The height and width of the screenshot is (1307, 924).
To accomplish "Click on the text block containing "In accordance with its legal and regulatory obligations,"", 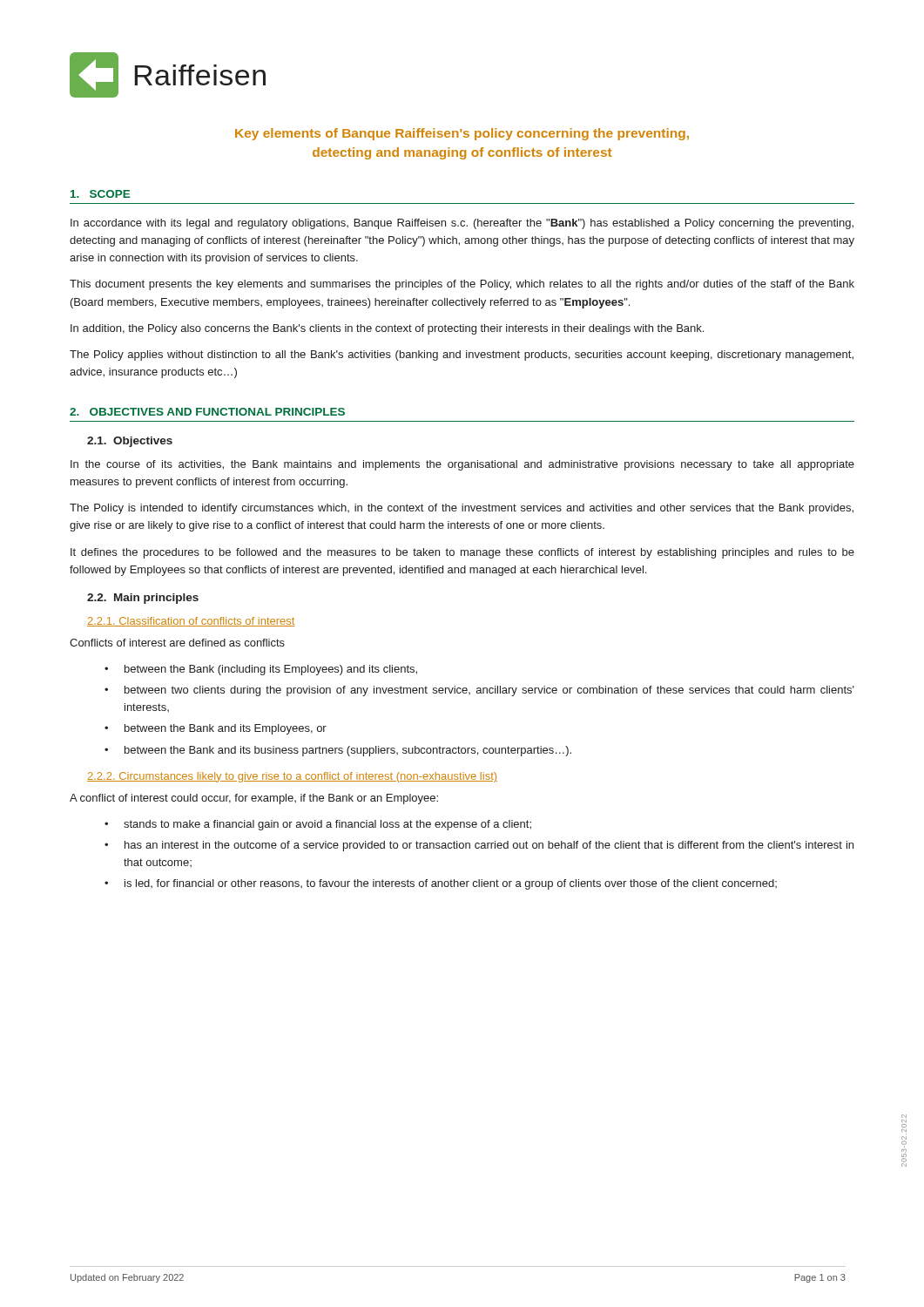I will [x=462, y=240].
